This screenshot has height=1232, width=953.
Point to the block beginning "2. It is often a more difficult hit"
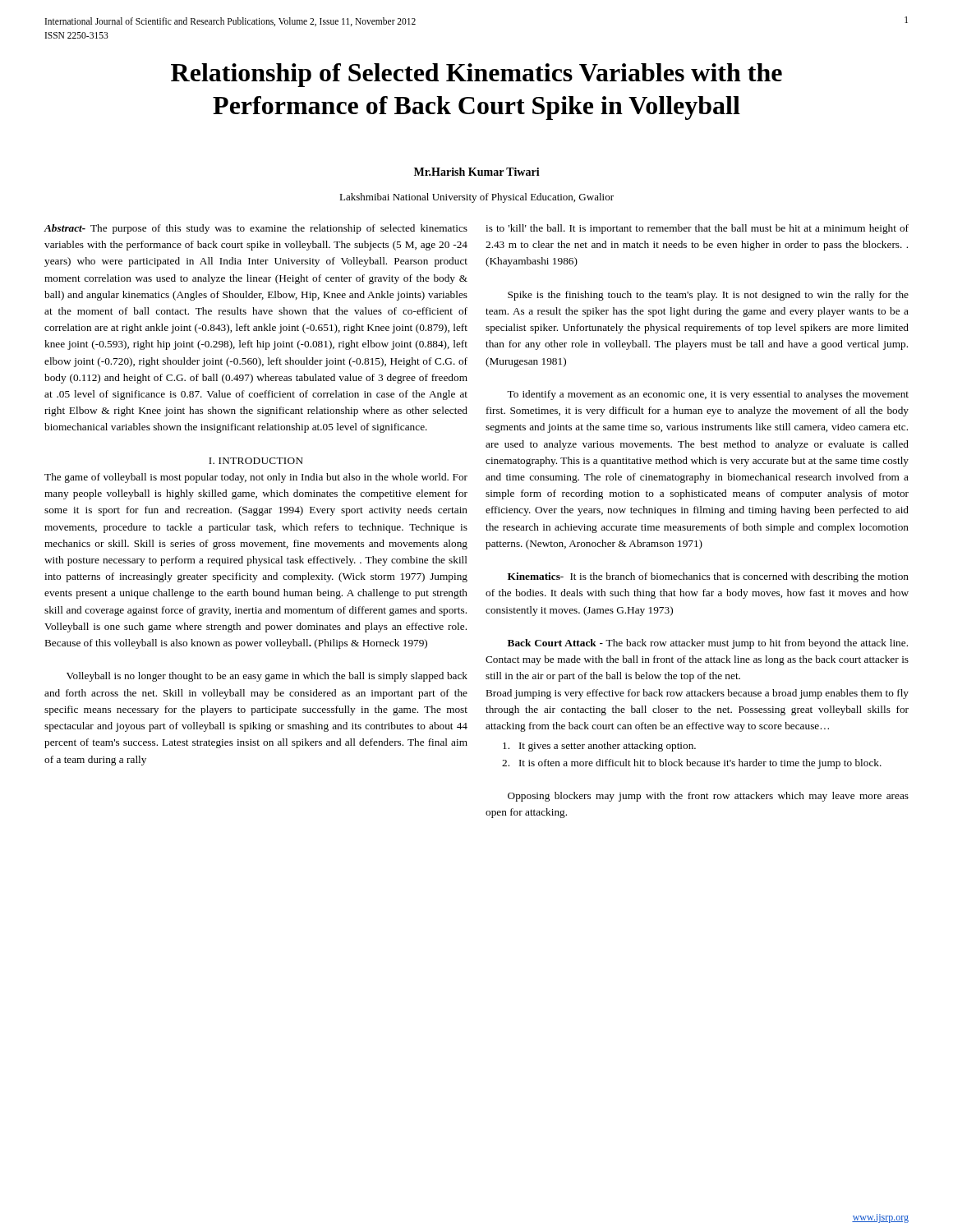tap(705, 763)
